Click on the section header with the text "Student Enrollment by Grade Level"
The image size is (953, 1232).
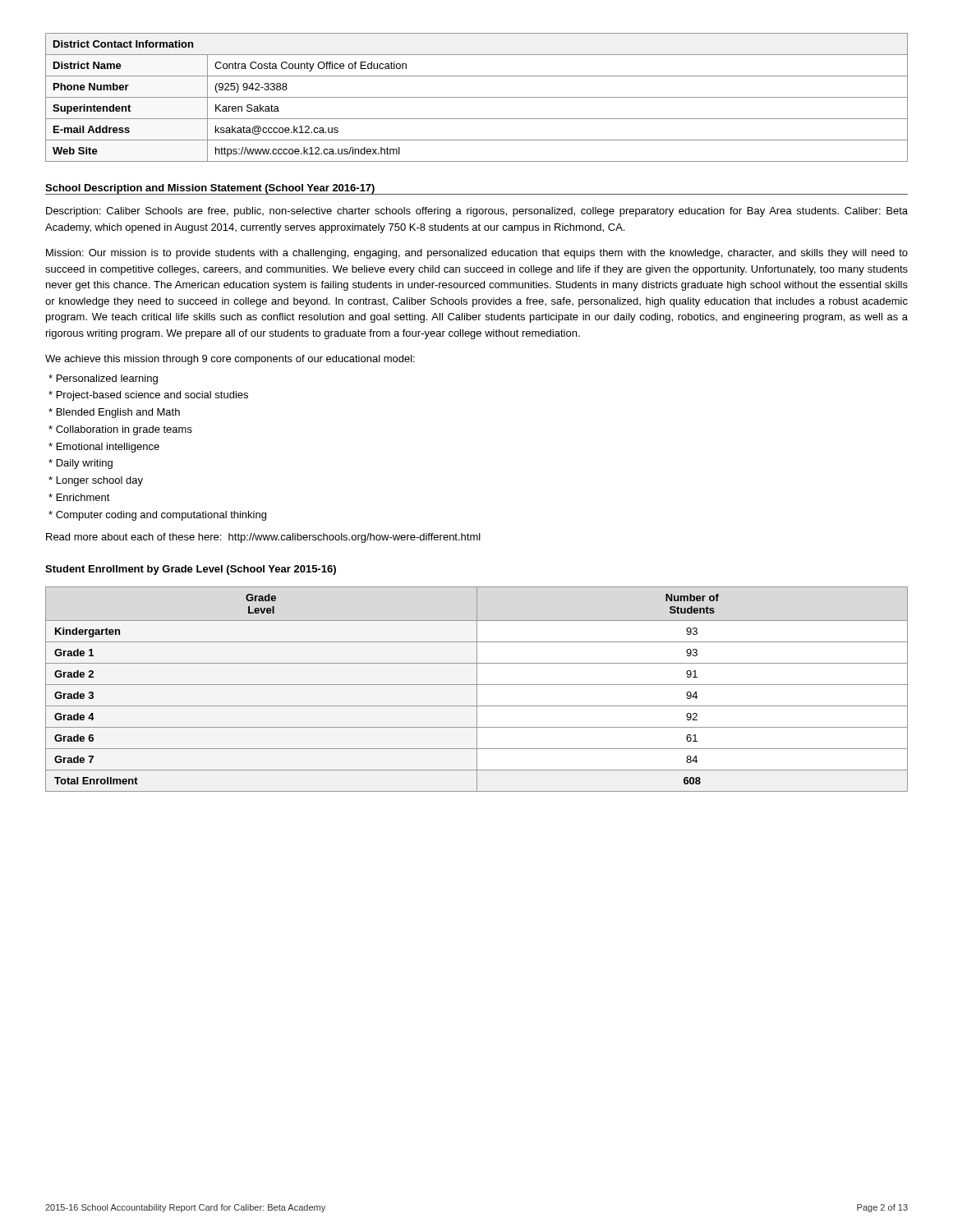pos(191,569)
